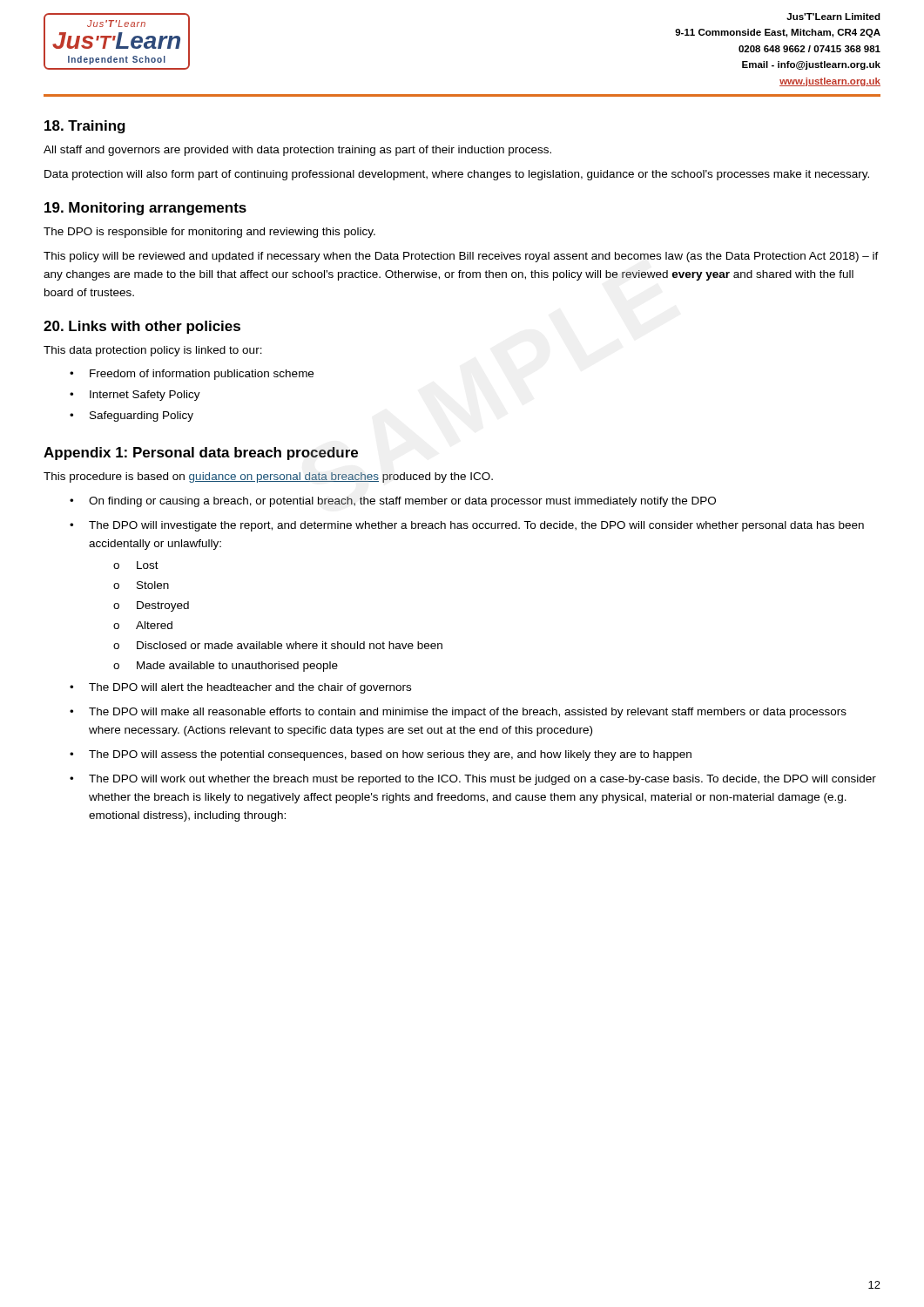
Task: Click on the list item containing "•Safeguarding Policy"
Action: click(x=132, y=416)
